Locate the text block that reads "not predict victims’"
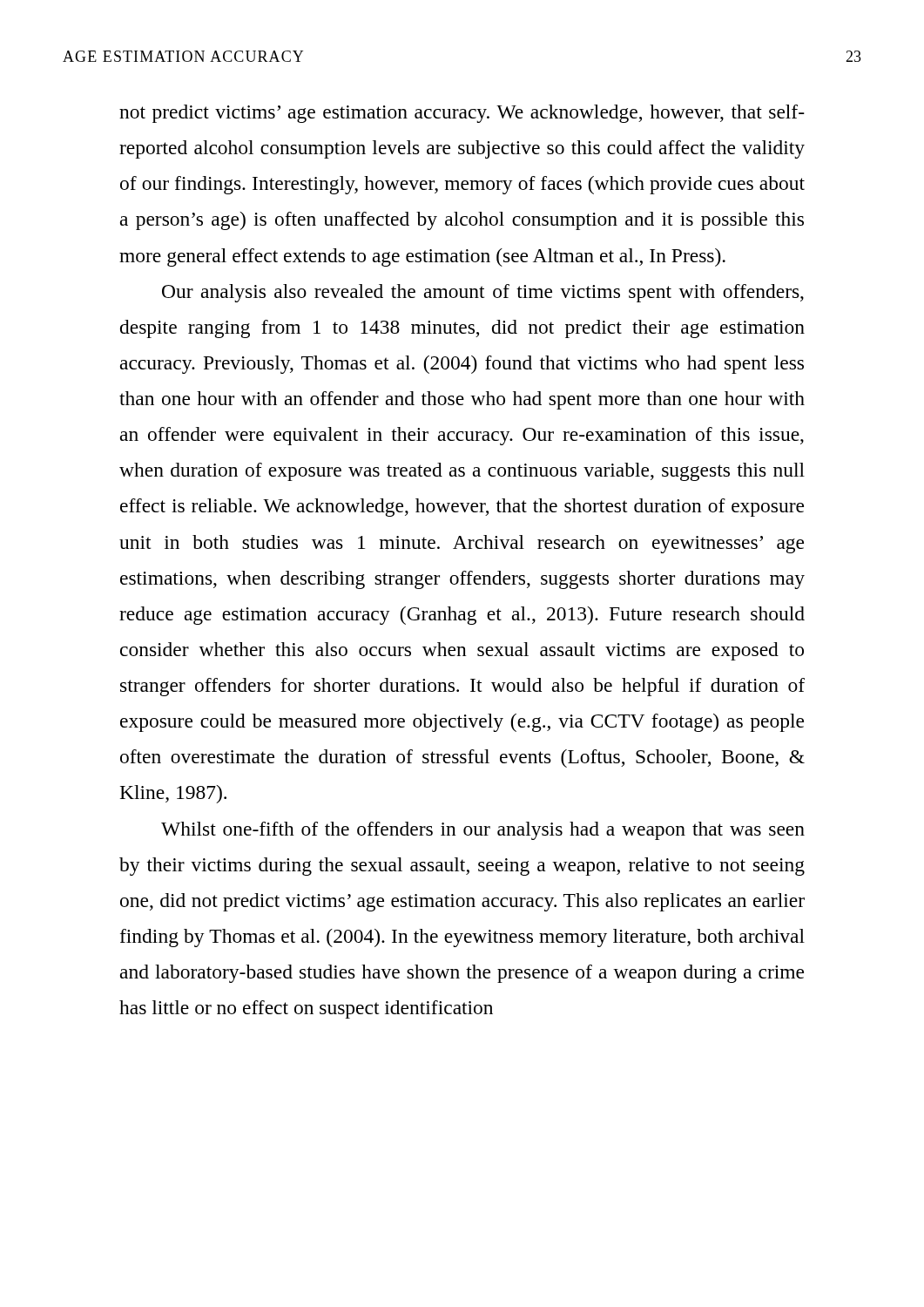924x1307 pixels. point(462,184)
